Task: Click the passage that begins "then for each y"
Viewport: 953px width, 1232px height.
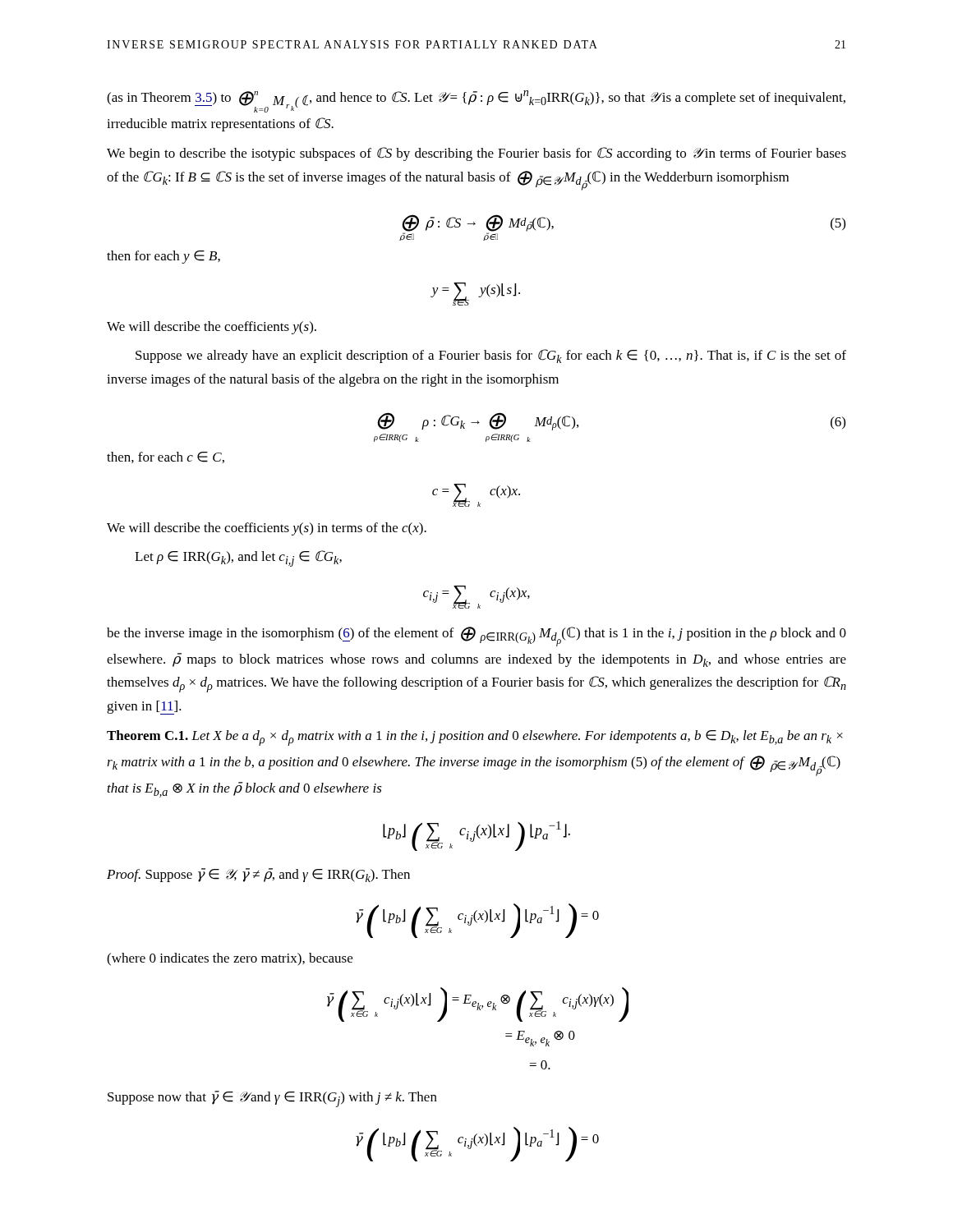Action: (164, 256)
